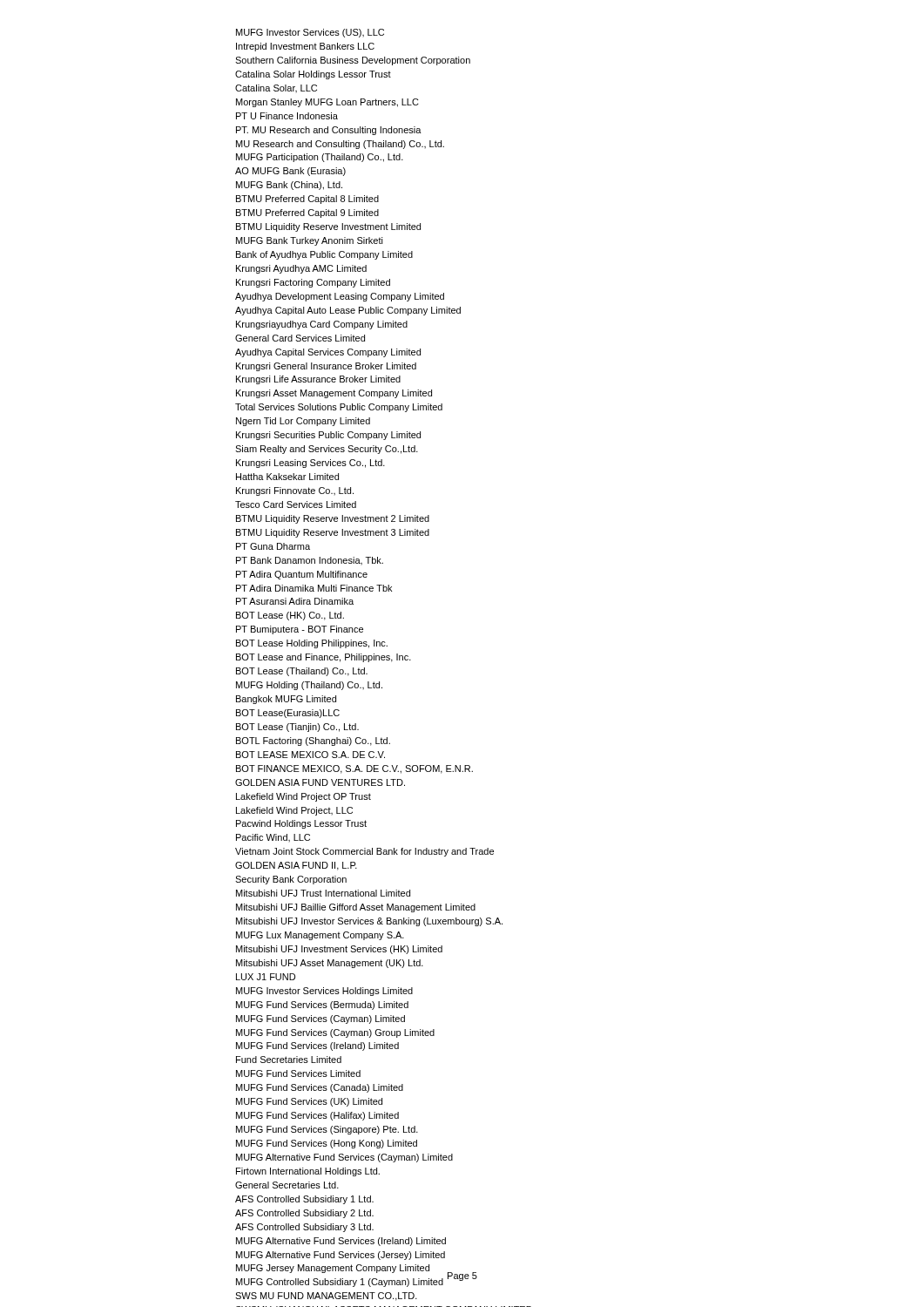The width and height of the screenshot is (924, 1307).
Task: Select the list item containing "Catalina Solar Holdings Lessor Trust"
Action: (x=313, y=74)
